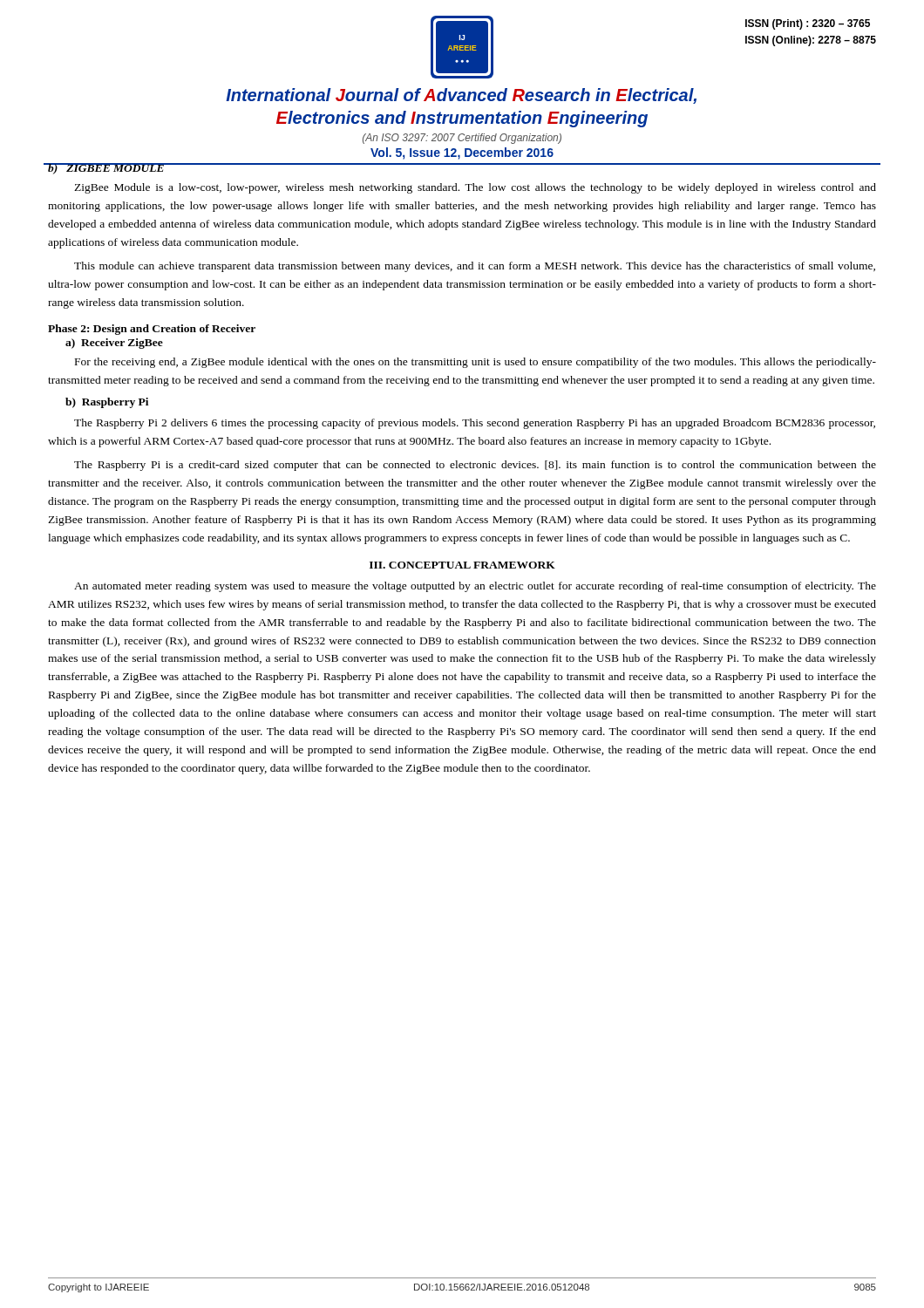This screenshot has width=924, height=1308.
Task: Locate the text "b) ZIGBEE MODULE"
Action: click(106, 168)
